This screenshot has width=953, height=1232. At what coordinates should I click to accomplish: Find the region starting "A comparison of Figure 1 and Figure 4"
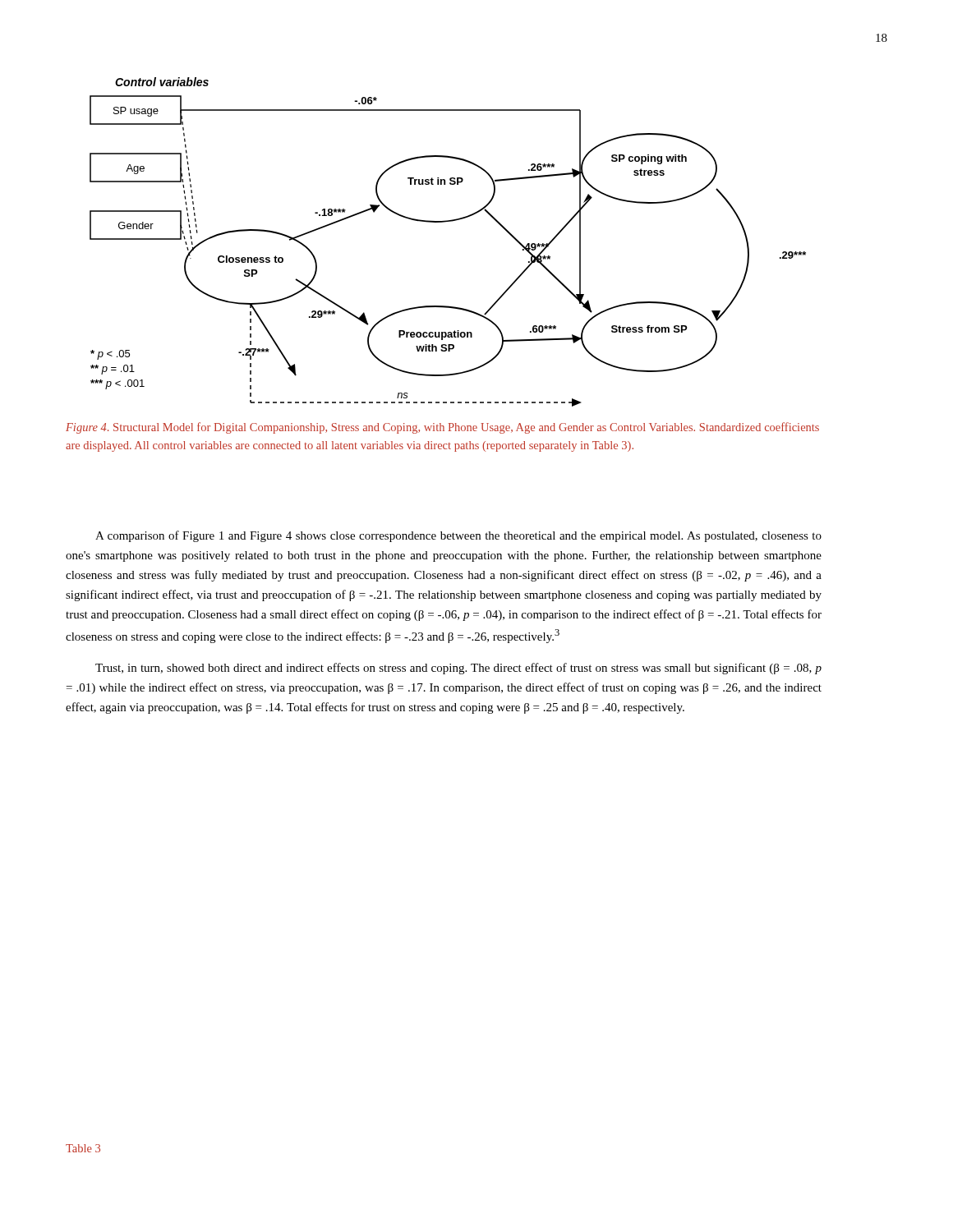click(444, 621)
